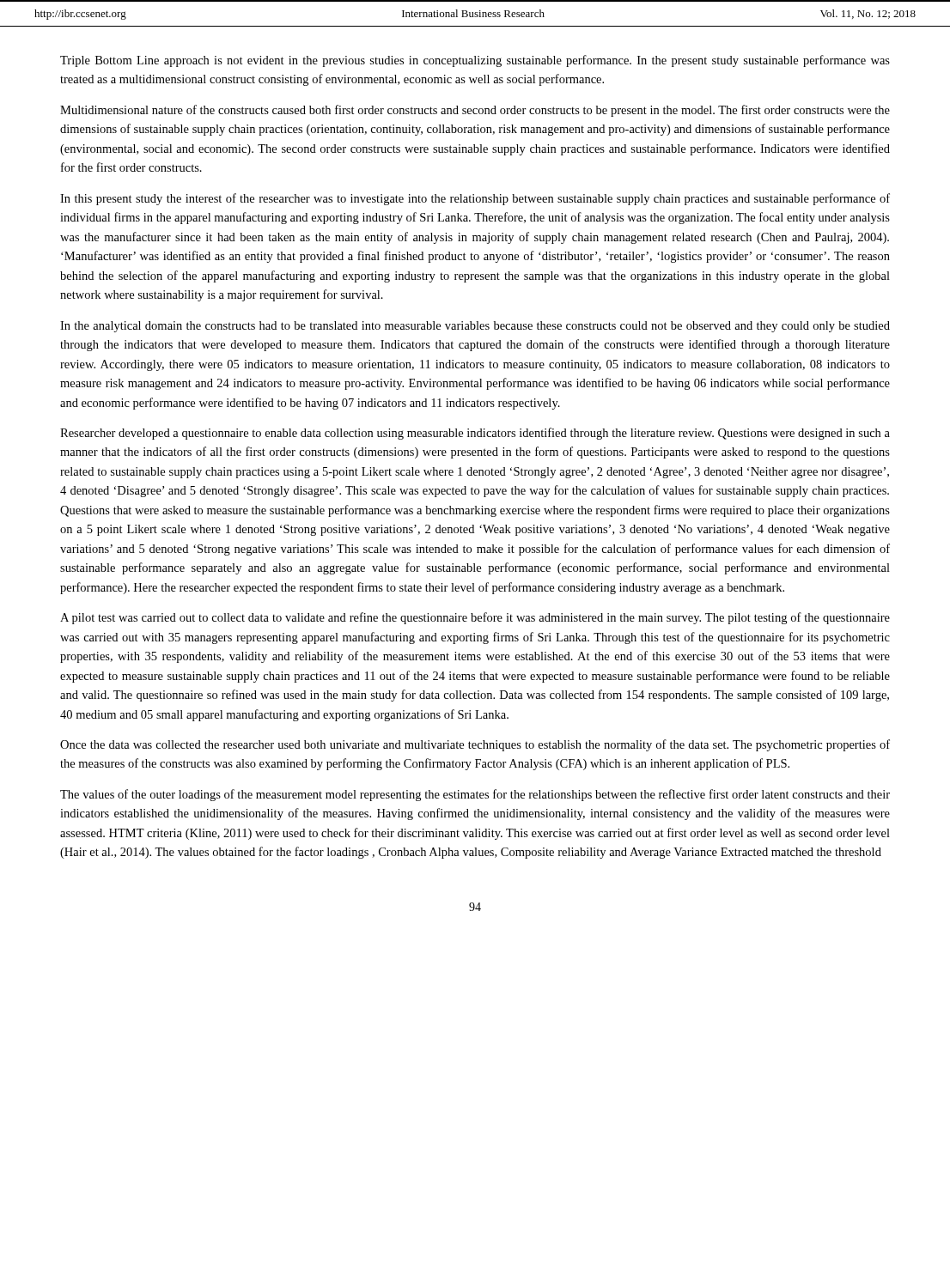950x1288 pixels.
Task: Find the block on this page that starts "Triple Bottom Line approach"
Action: coord(475,70)
